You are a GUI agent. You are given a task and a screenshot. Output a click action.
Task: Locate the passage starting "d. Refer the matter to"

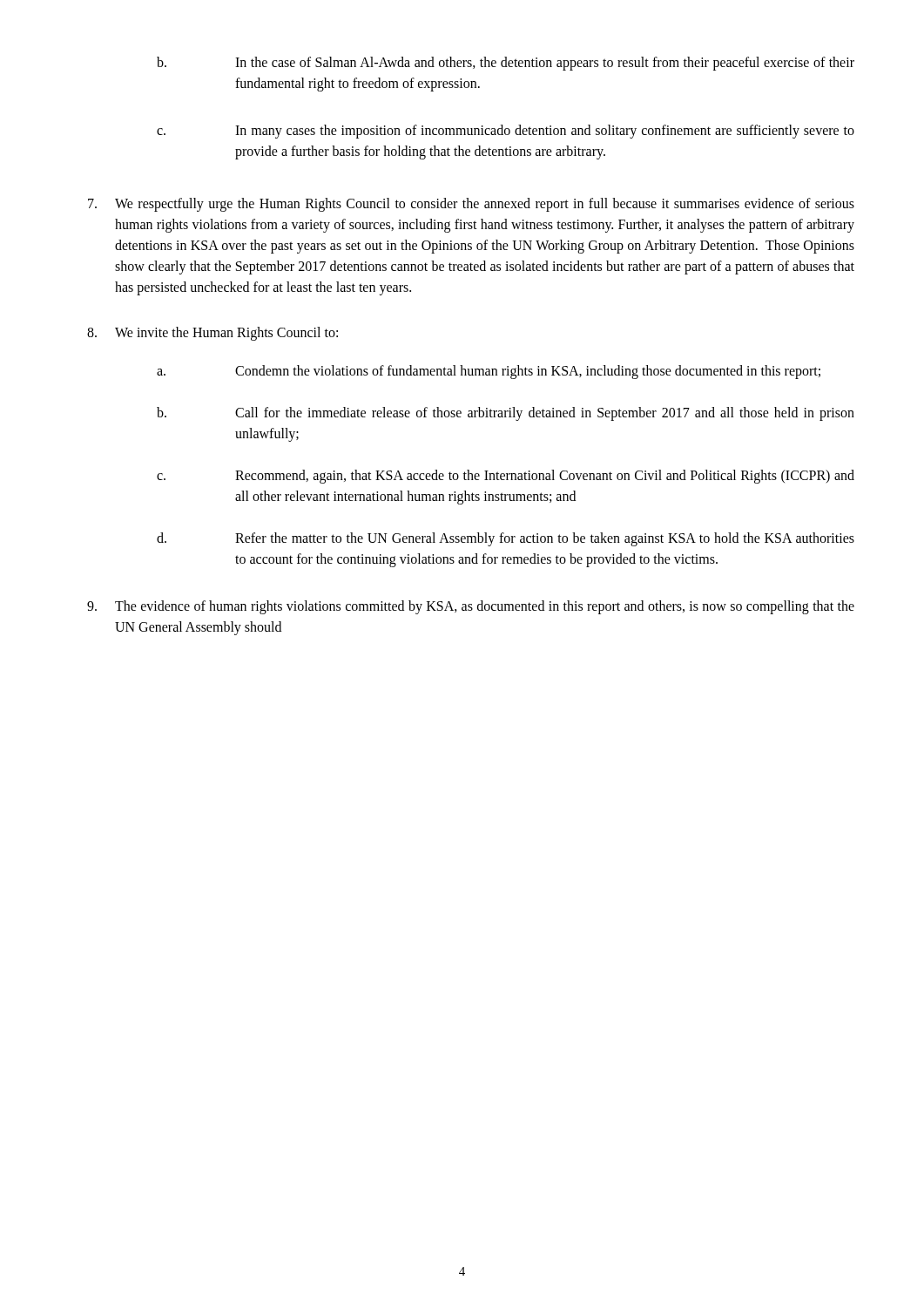tap(471, 549)
